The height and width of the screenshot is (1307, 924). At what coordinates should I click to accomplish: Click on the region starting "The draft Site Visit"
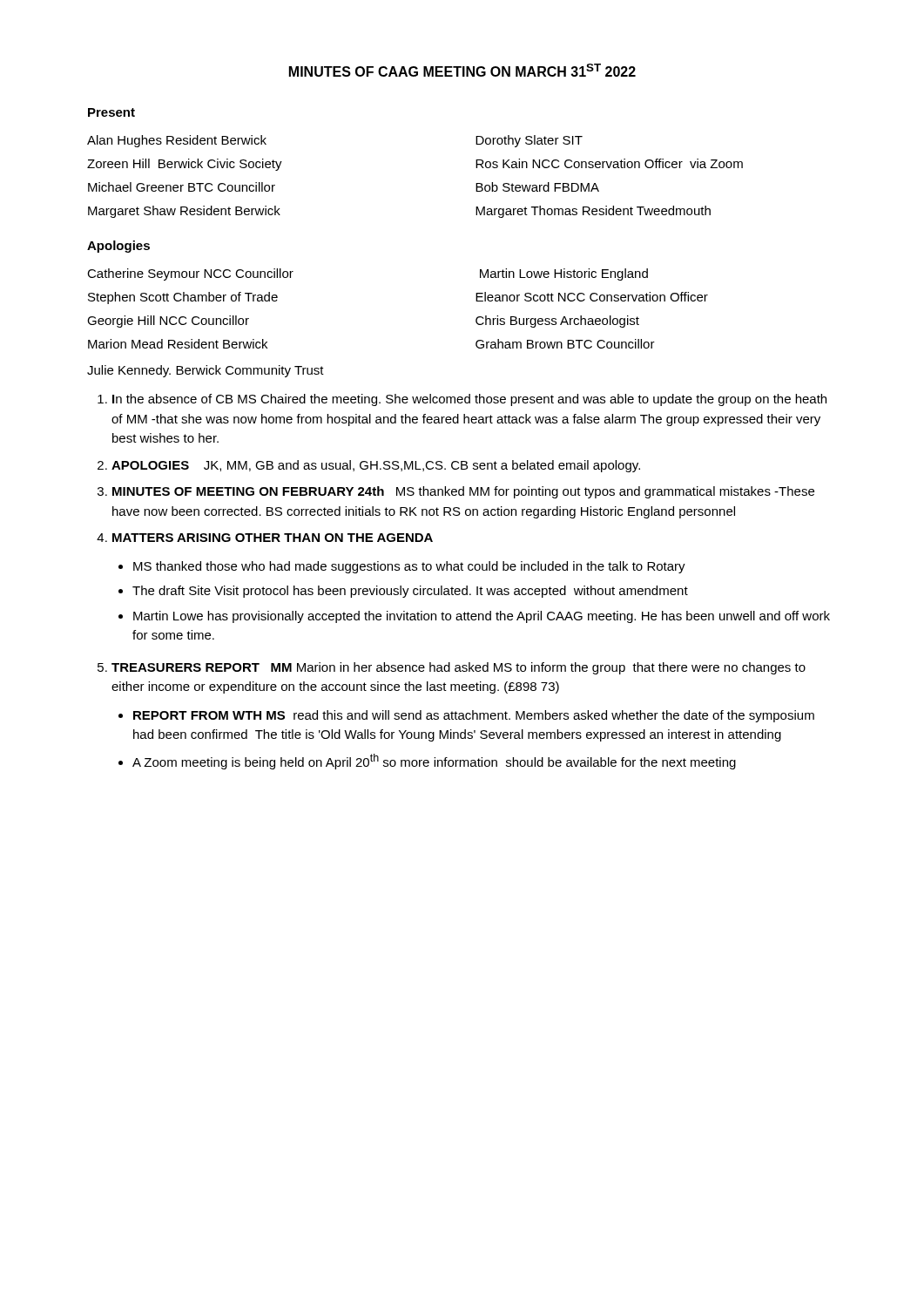[410, 591]
